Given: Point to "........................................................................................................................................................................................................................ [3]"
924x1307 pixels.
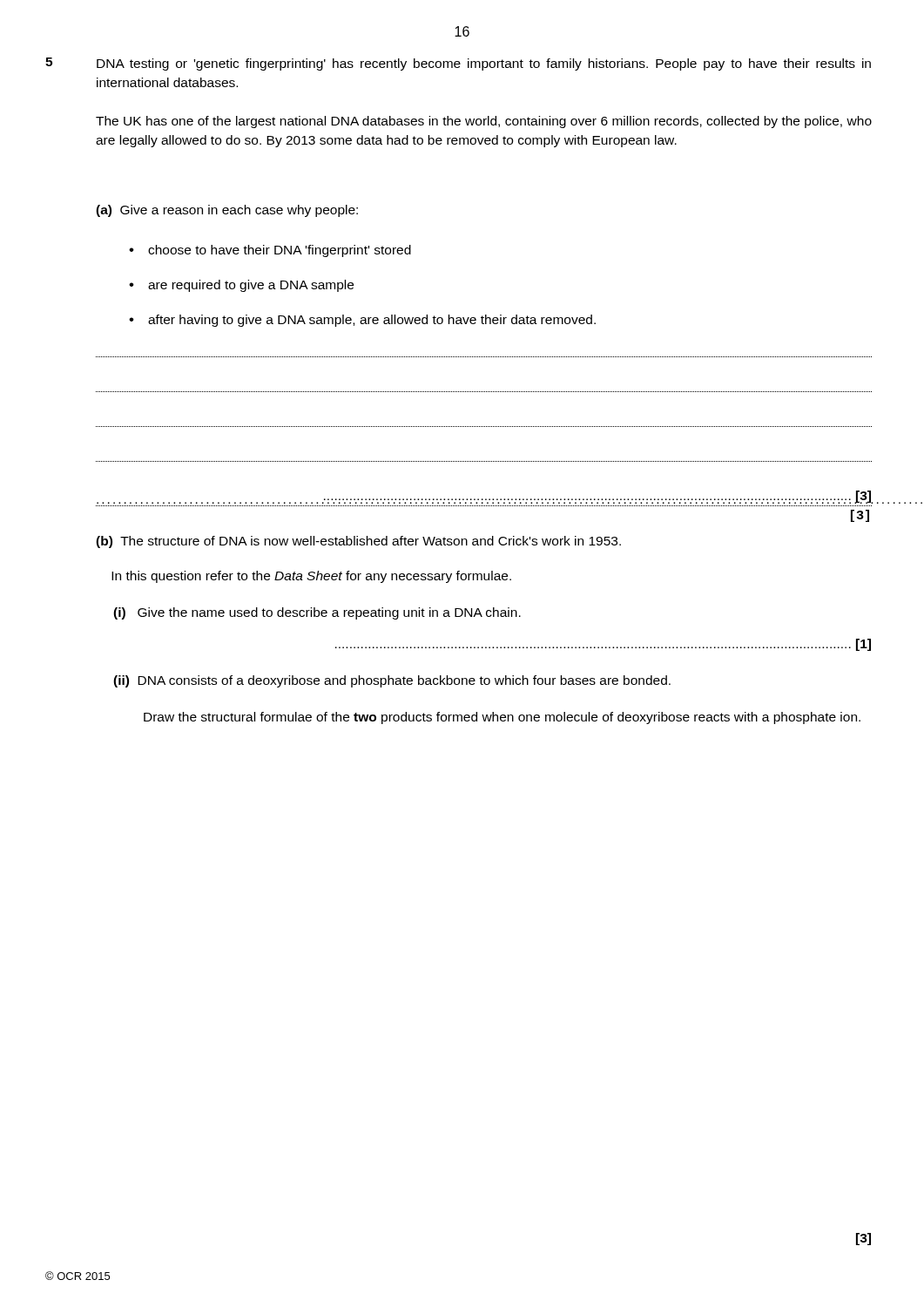Looking at the screenshot, I should tap(484, 507).
